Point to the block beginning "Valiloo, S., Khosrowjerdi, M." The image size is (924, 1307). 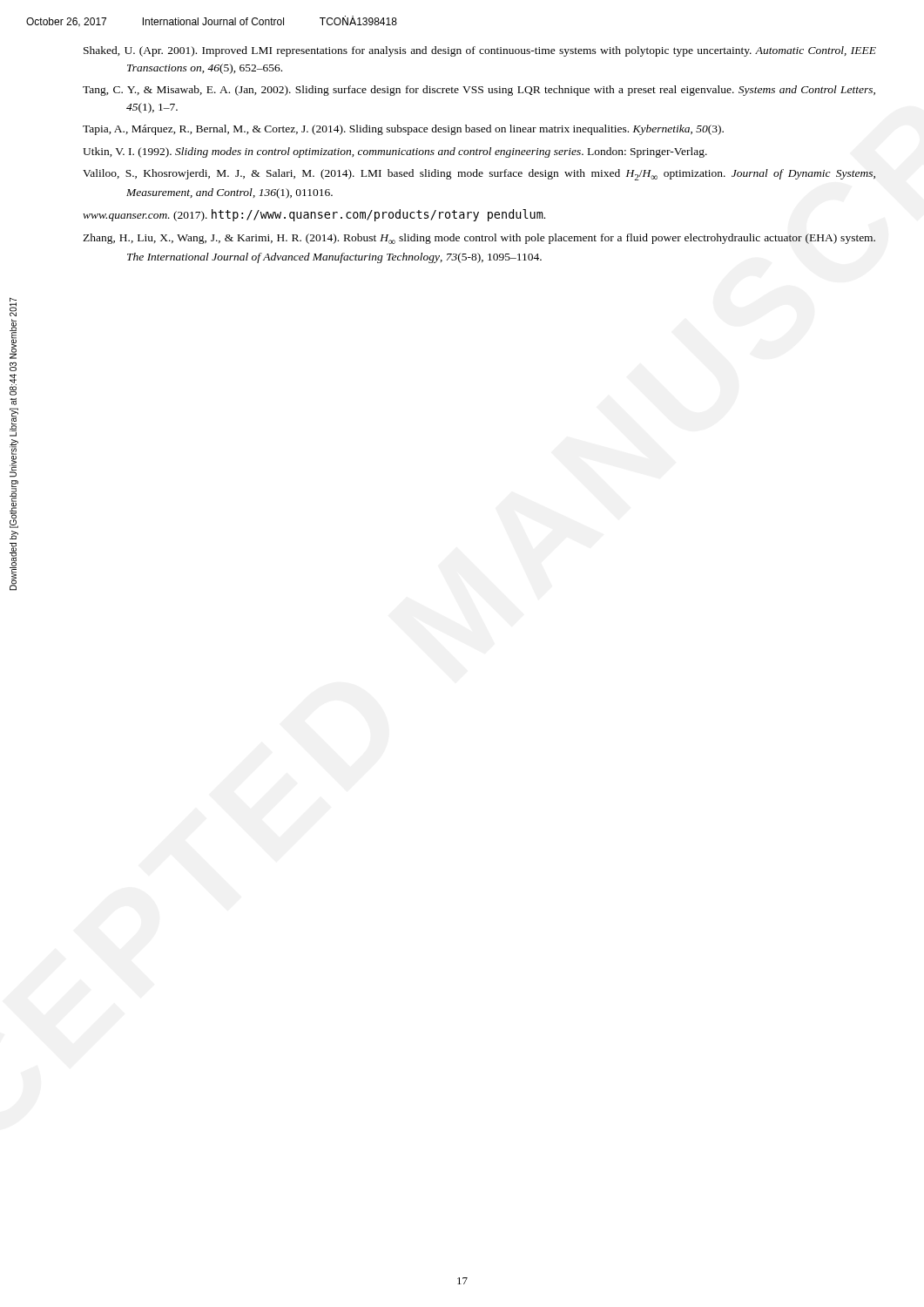tap(479, 183)
